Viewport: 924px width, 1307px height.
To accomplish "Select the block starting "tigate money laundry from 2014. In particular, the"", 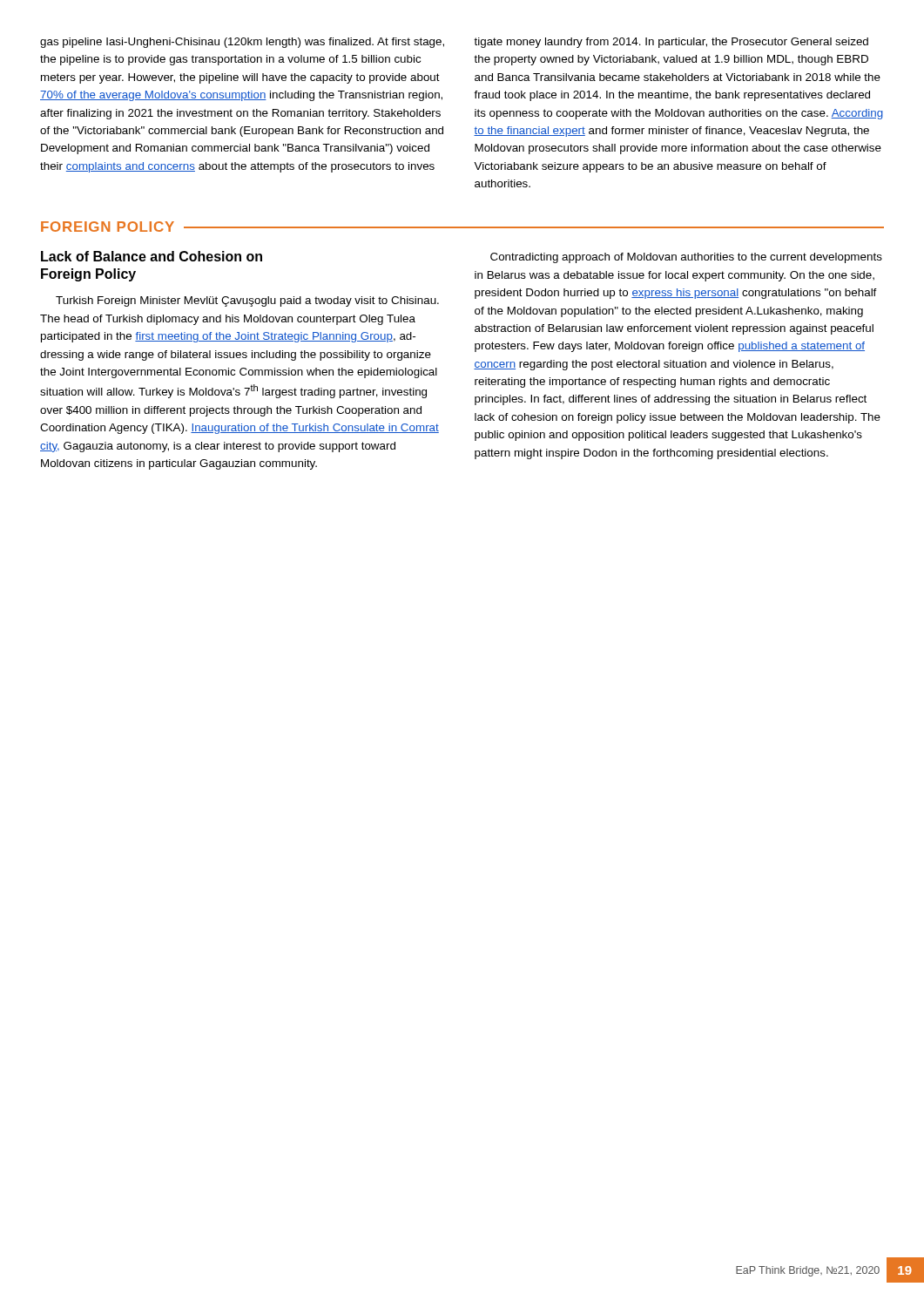I will (679, 113).
